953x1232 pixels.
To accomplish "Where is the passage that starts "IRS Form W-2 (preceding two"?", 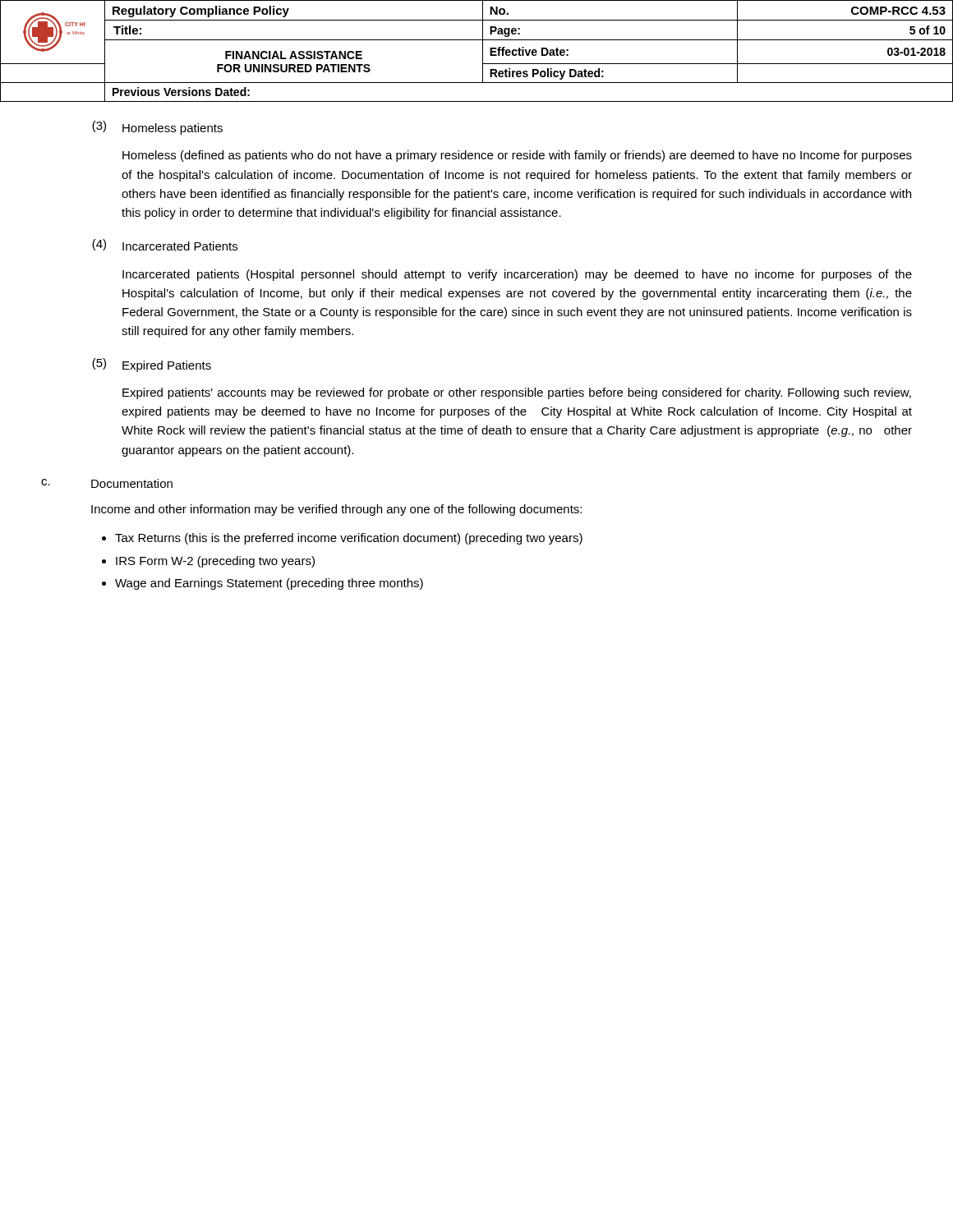I will coord(215,560).
